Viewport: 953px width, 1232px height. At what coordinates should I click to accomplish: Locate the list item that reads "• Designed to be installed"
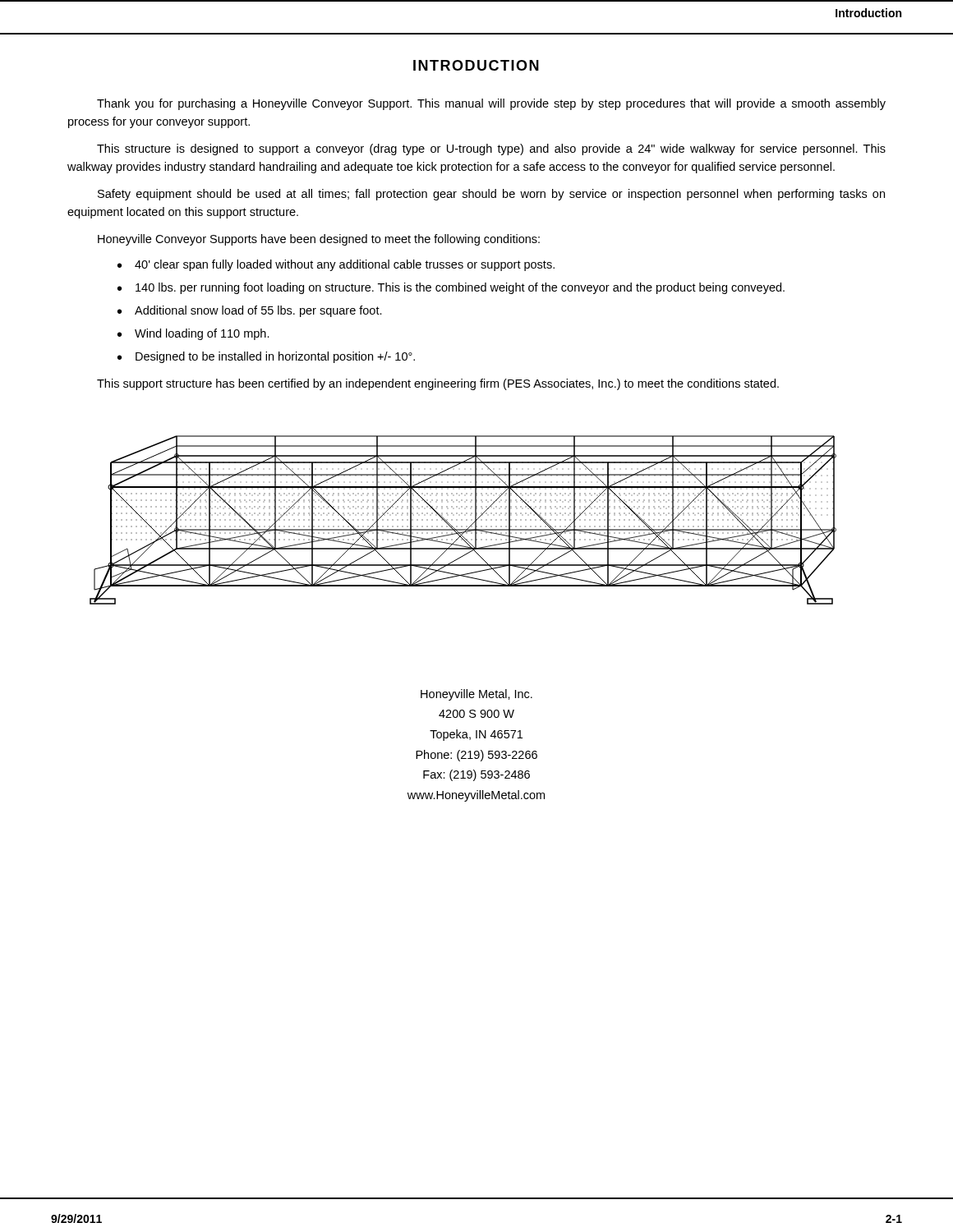coord(266,358)
